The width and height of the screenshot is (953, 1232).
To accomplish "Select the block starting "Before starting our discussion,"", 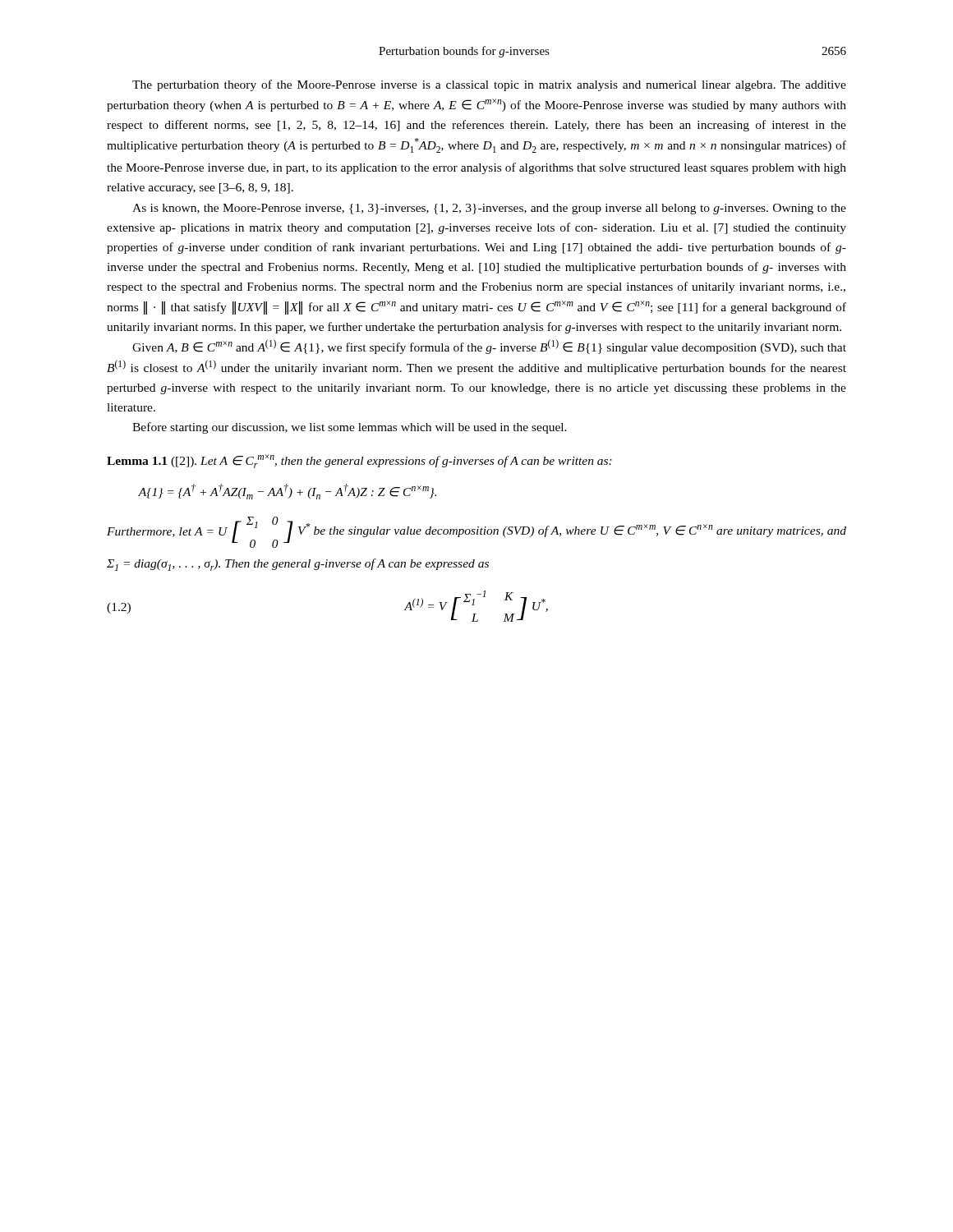I will point(476,427).
